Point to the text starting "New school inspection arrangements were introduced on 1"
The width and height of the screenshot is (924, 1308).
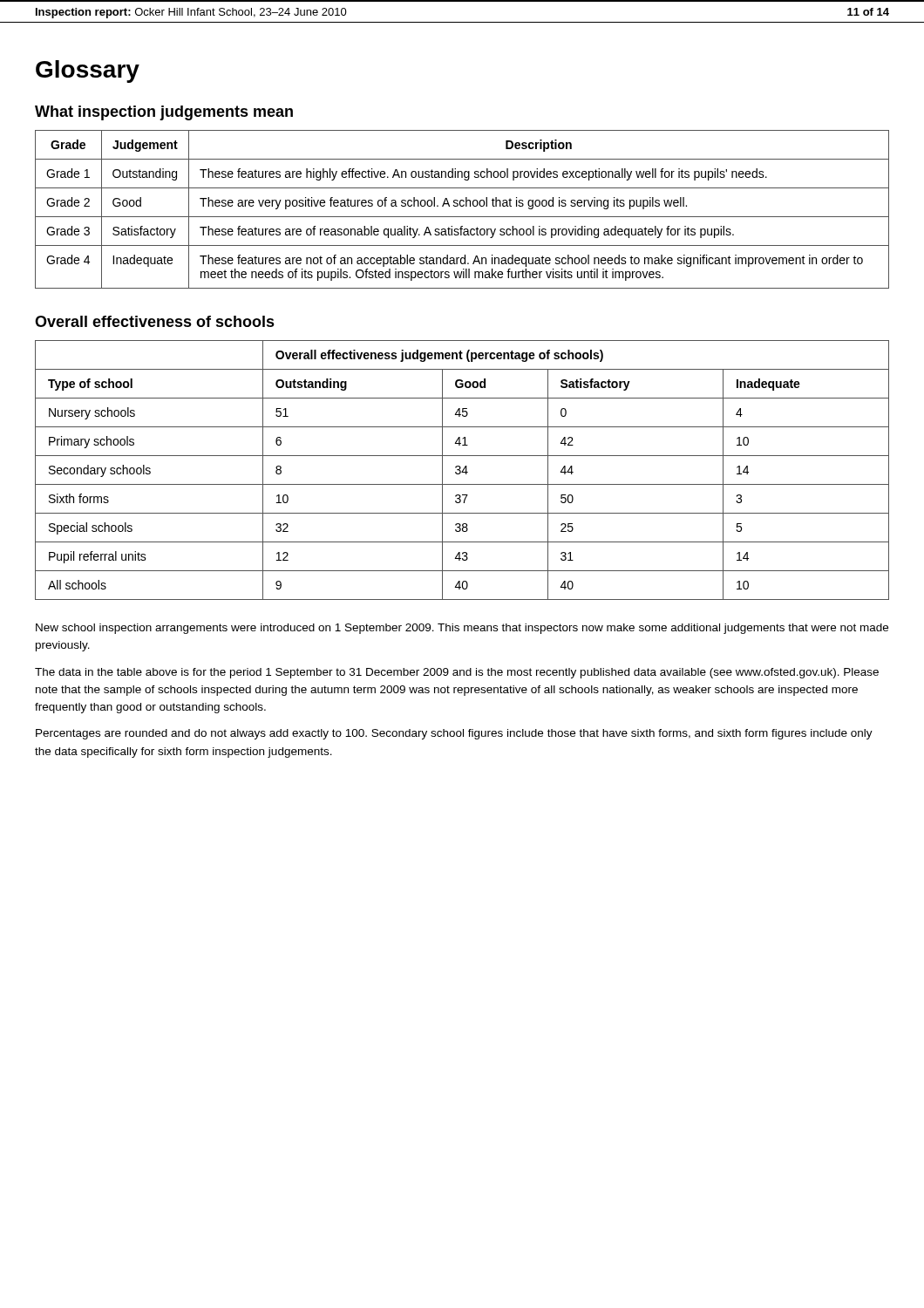[x=462, y=637]
